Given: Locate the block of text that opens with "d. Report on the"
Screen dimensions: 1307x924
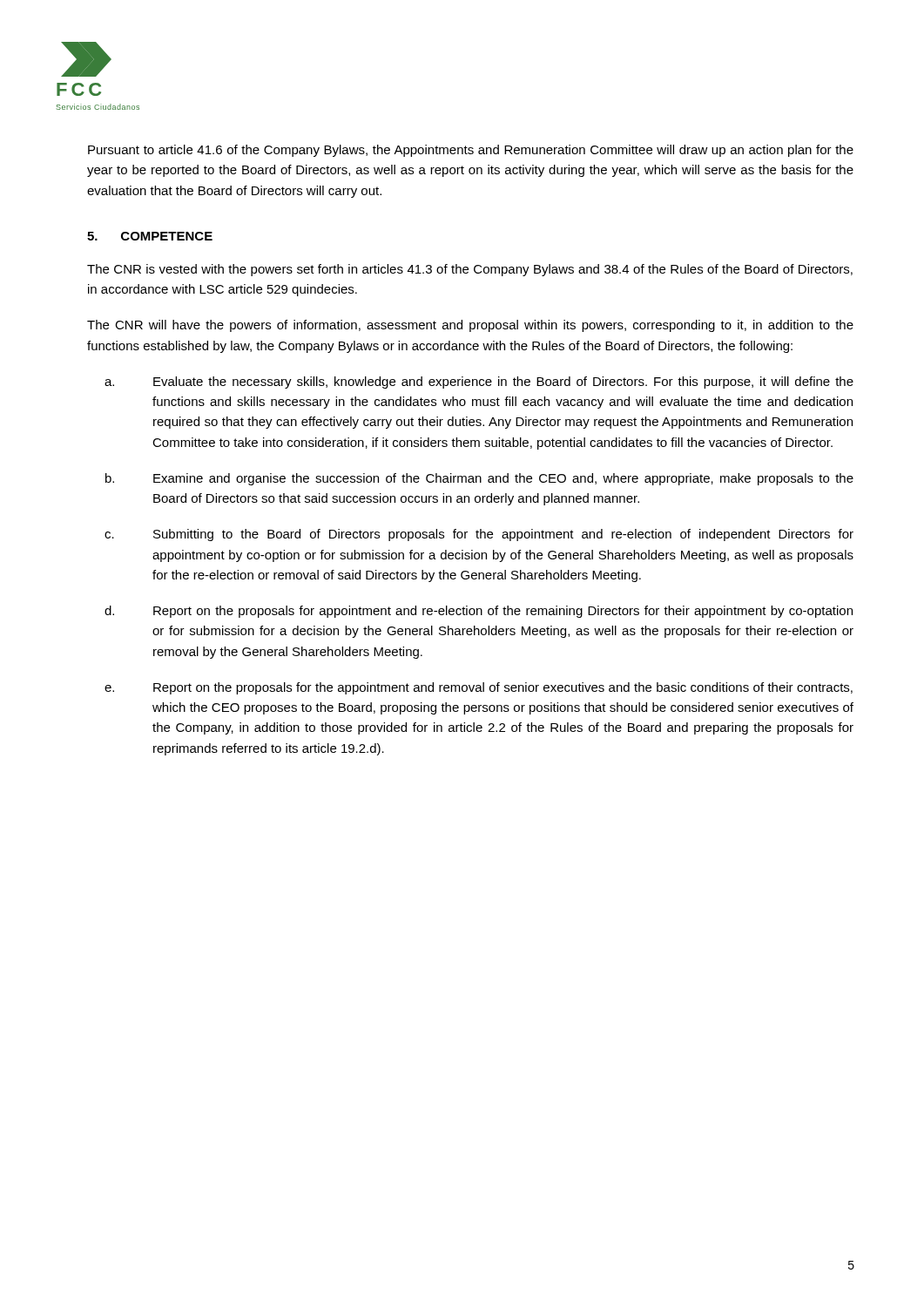Looking at the screenshot, I should click(x=470, y=631).
